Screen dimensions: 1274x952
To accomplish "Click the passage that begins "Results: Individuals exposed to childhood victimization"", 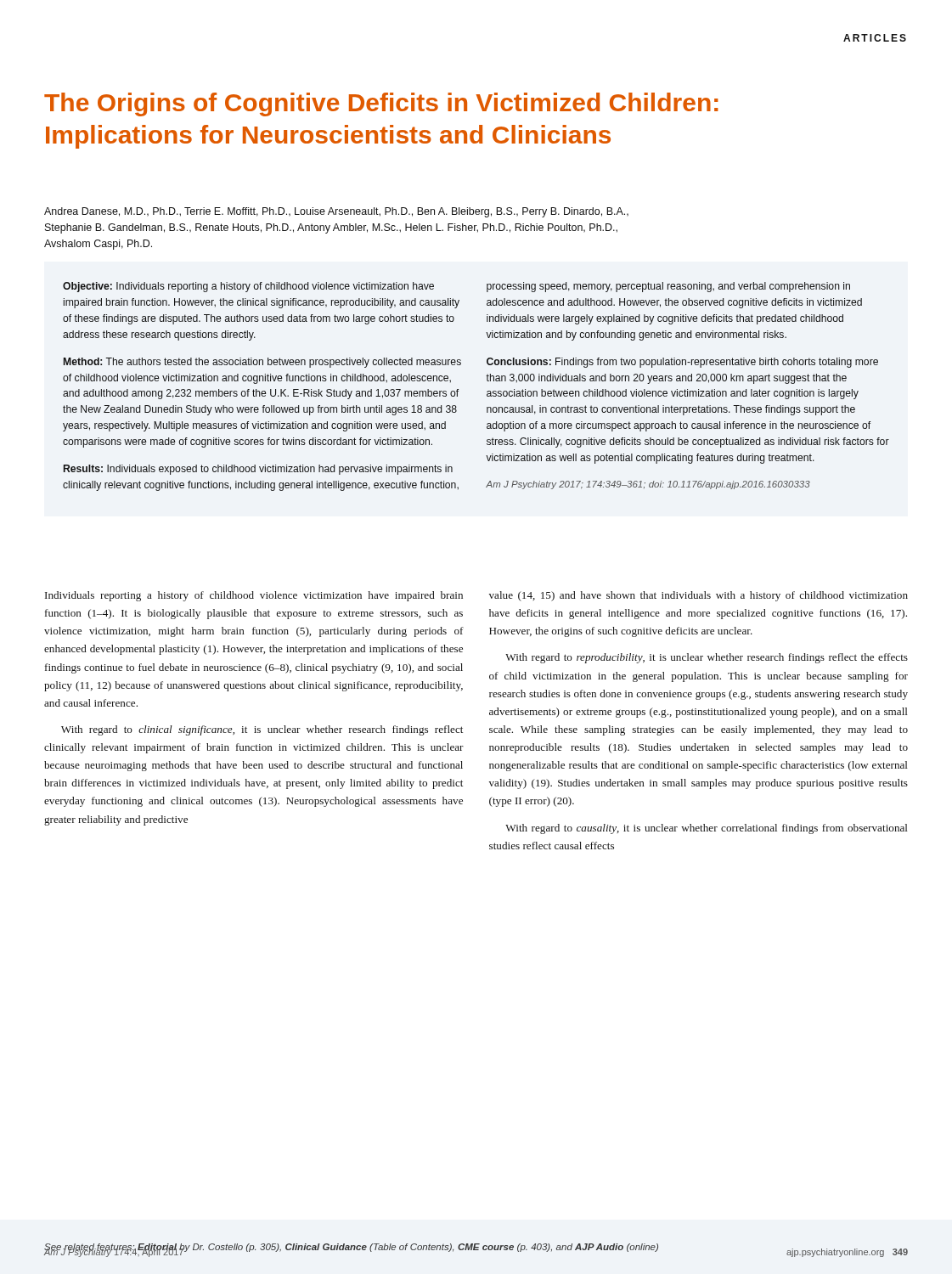I will pos(261,477).
